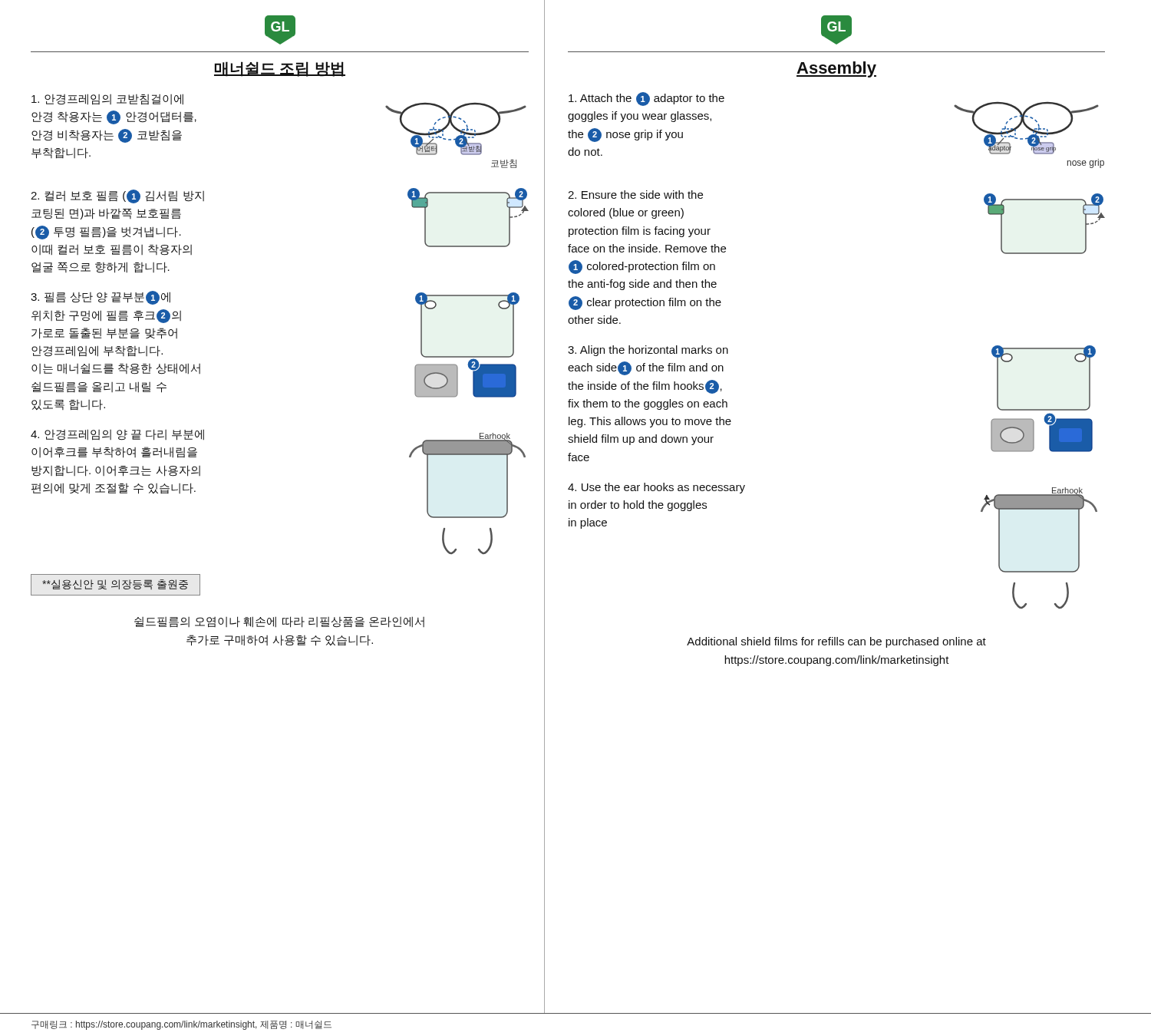Select the region starting "Attach the 1 adaptor to the goggles"
This screenshot has height=1036, width=1151.
coord(675,122)
